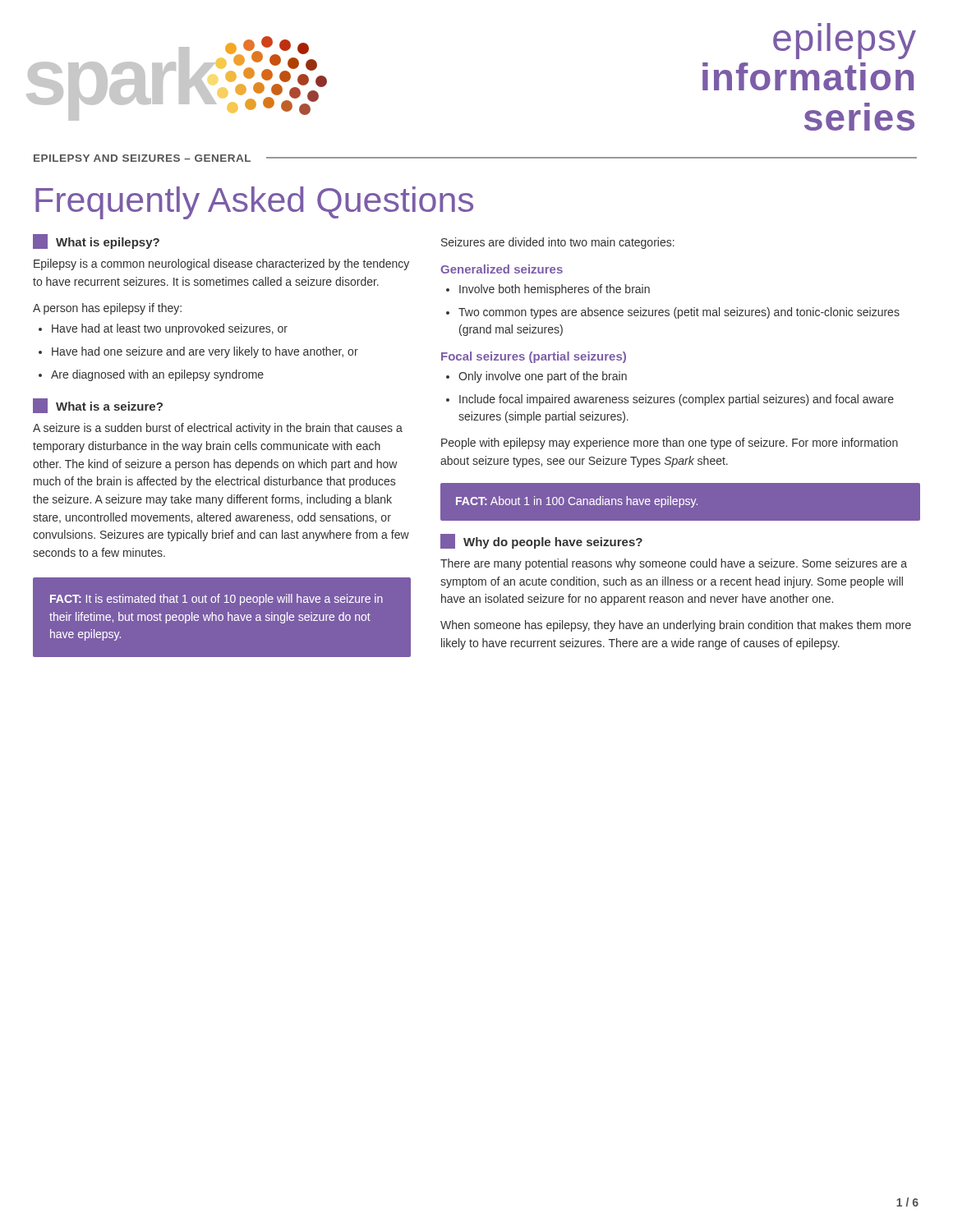The height and width of the screenshot is (1232, 953).
Task: Point to the block beginning "FACT: It is estimated that 1 out of"
Action: [216, 616]
